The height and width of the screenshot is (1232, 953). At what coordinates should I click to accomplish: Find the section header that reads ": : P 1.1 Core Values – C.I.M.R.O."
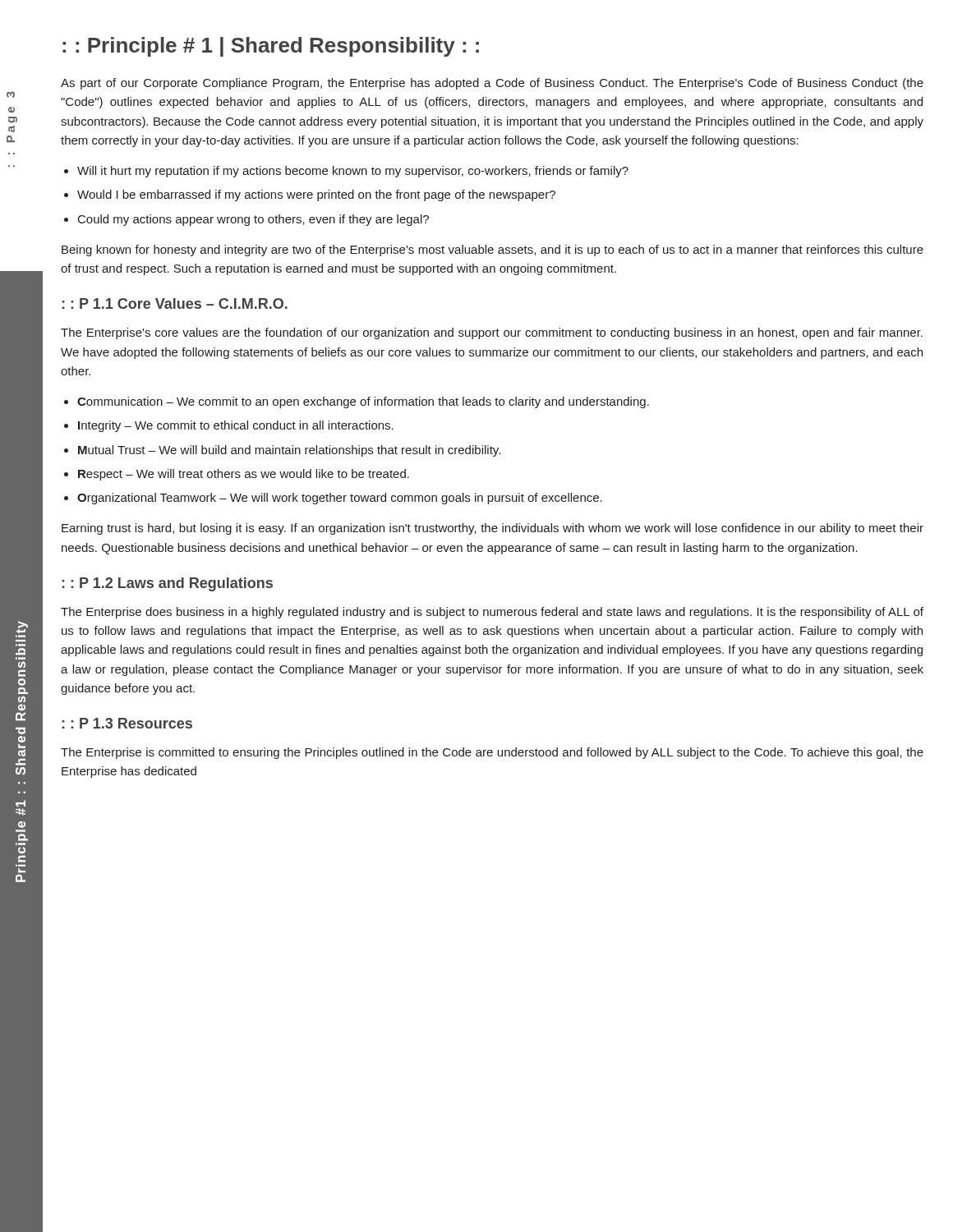coord(174,304)
